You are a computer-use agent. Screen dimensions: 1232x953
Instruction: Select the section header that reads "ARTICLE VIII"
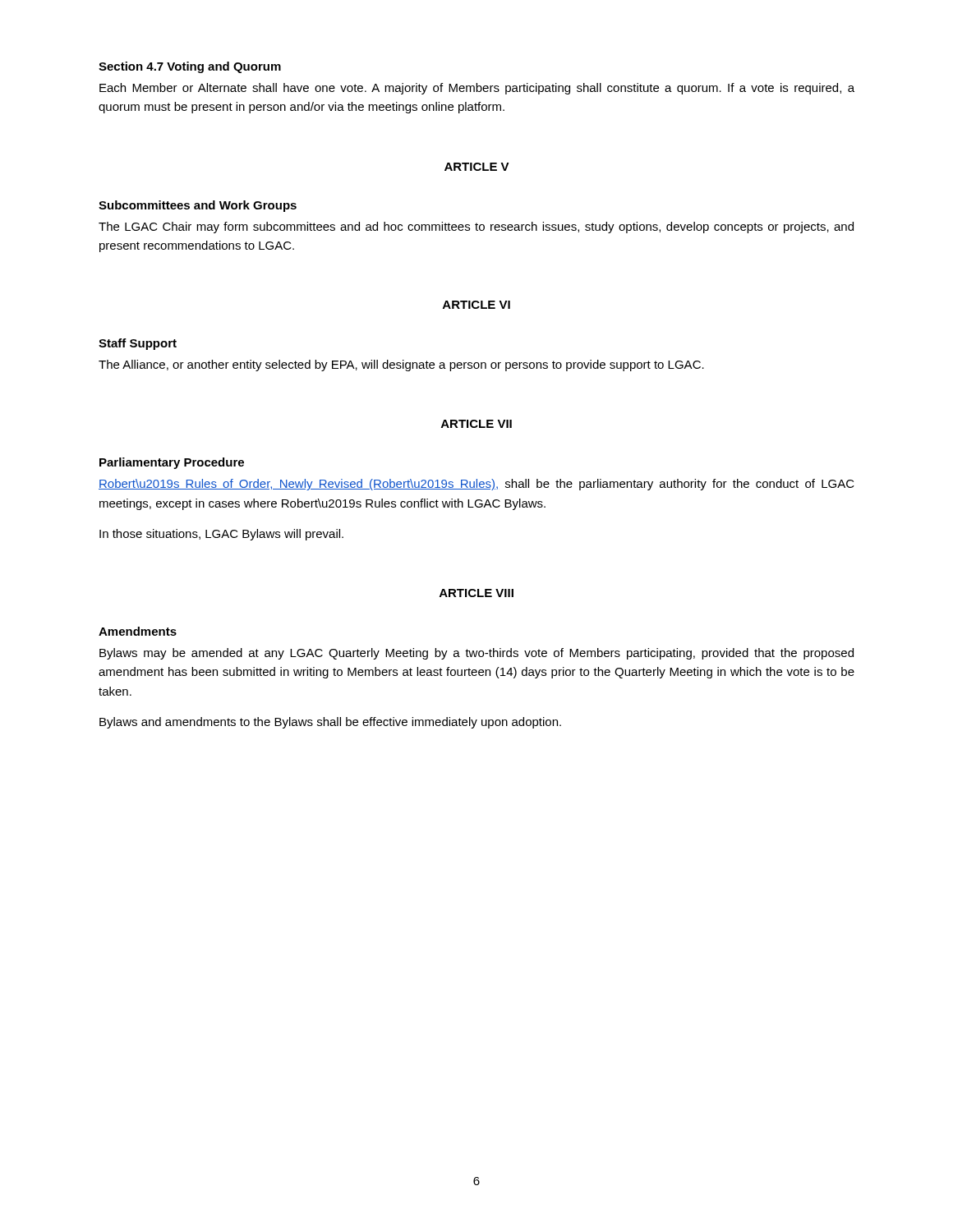pos(476,593)
